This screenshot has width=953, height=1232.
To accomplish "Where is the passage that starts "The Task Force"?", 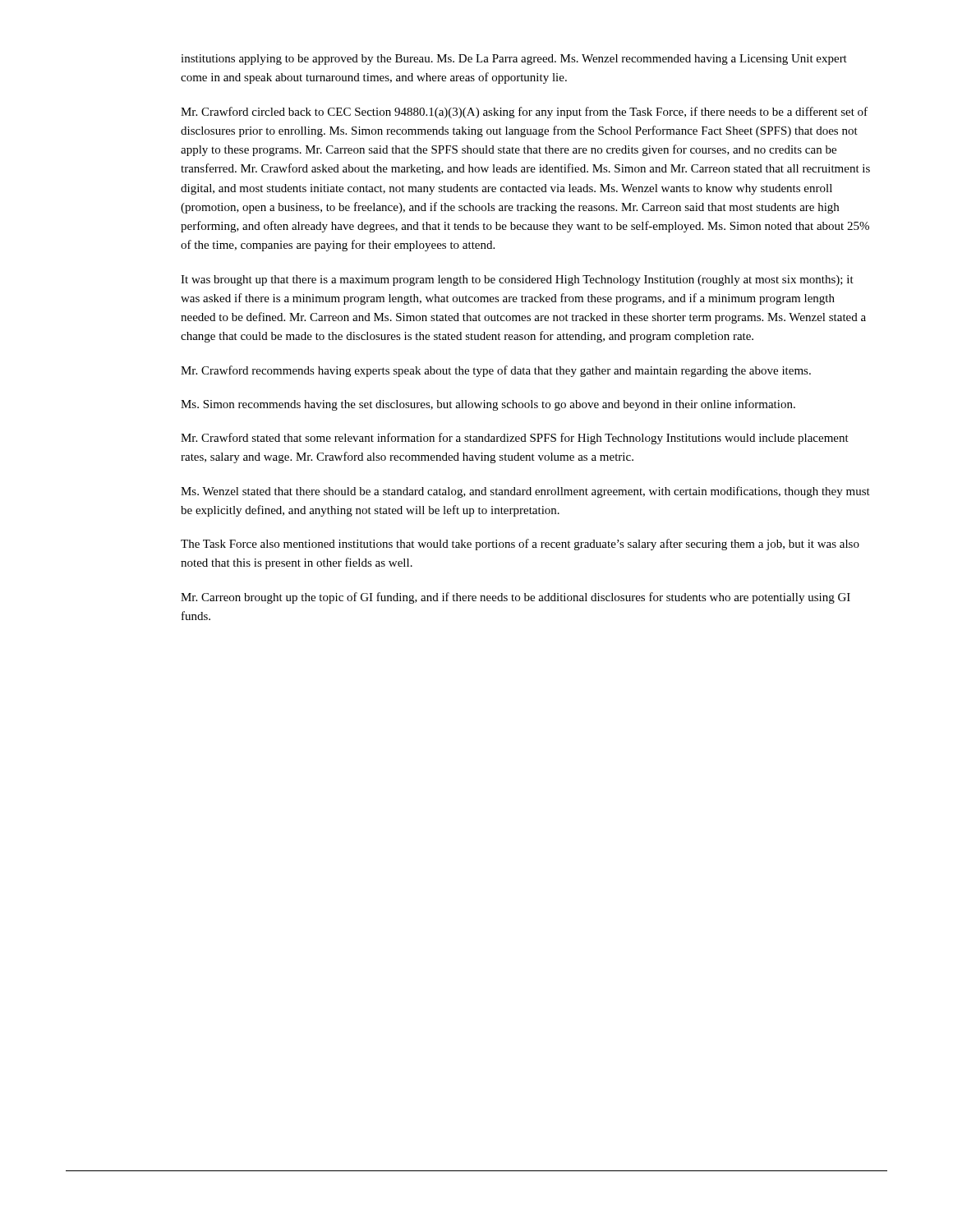I will tap(520, 553).
